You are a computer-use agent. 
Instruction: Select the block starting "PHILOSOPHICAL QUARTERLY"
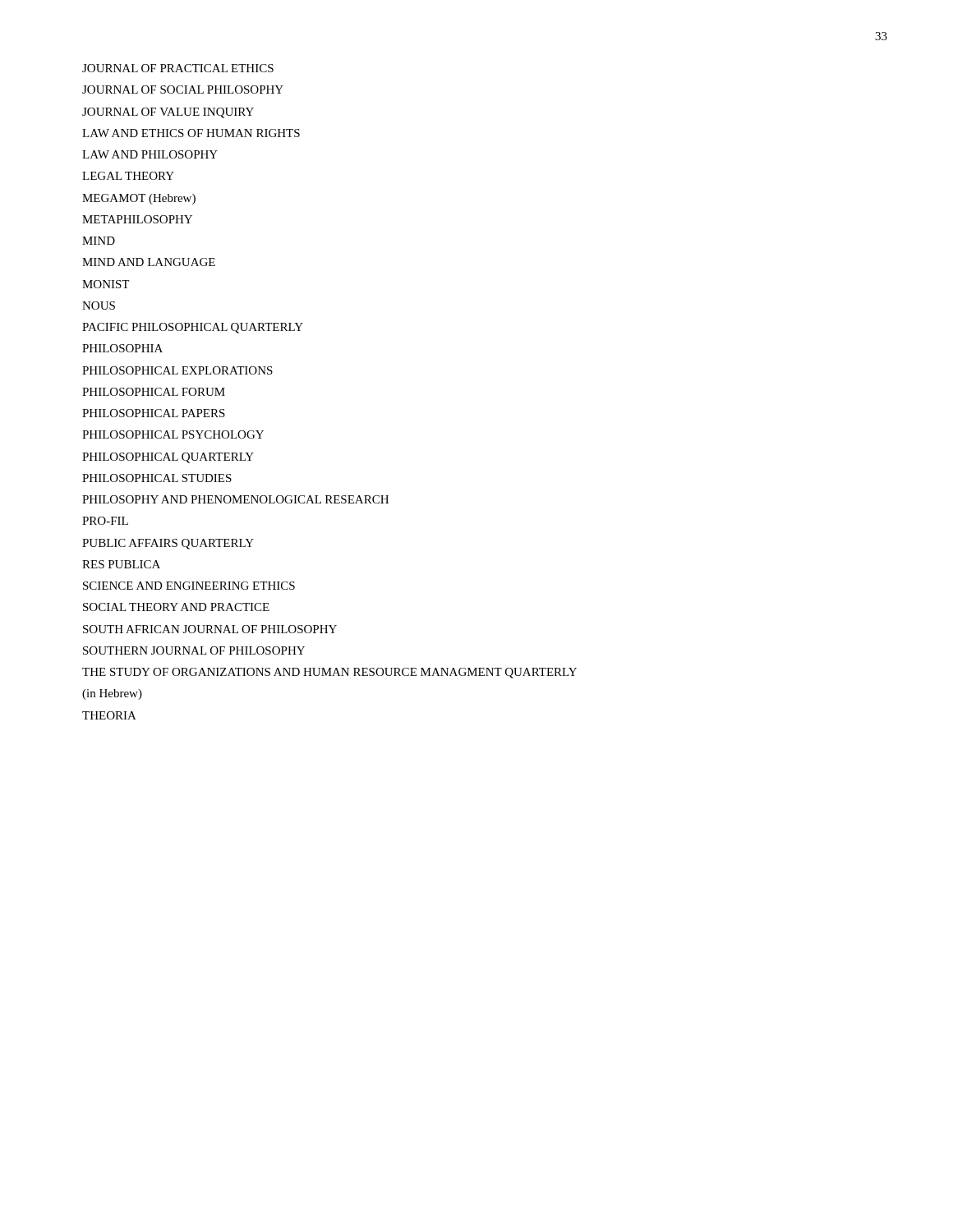168,456
